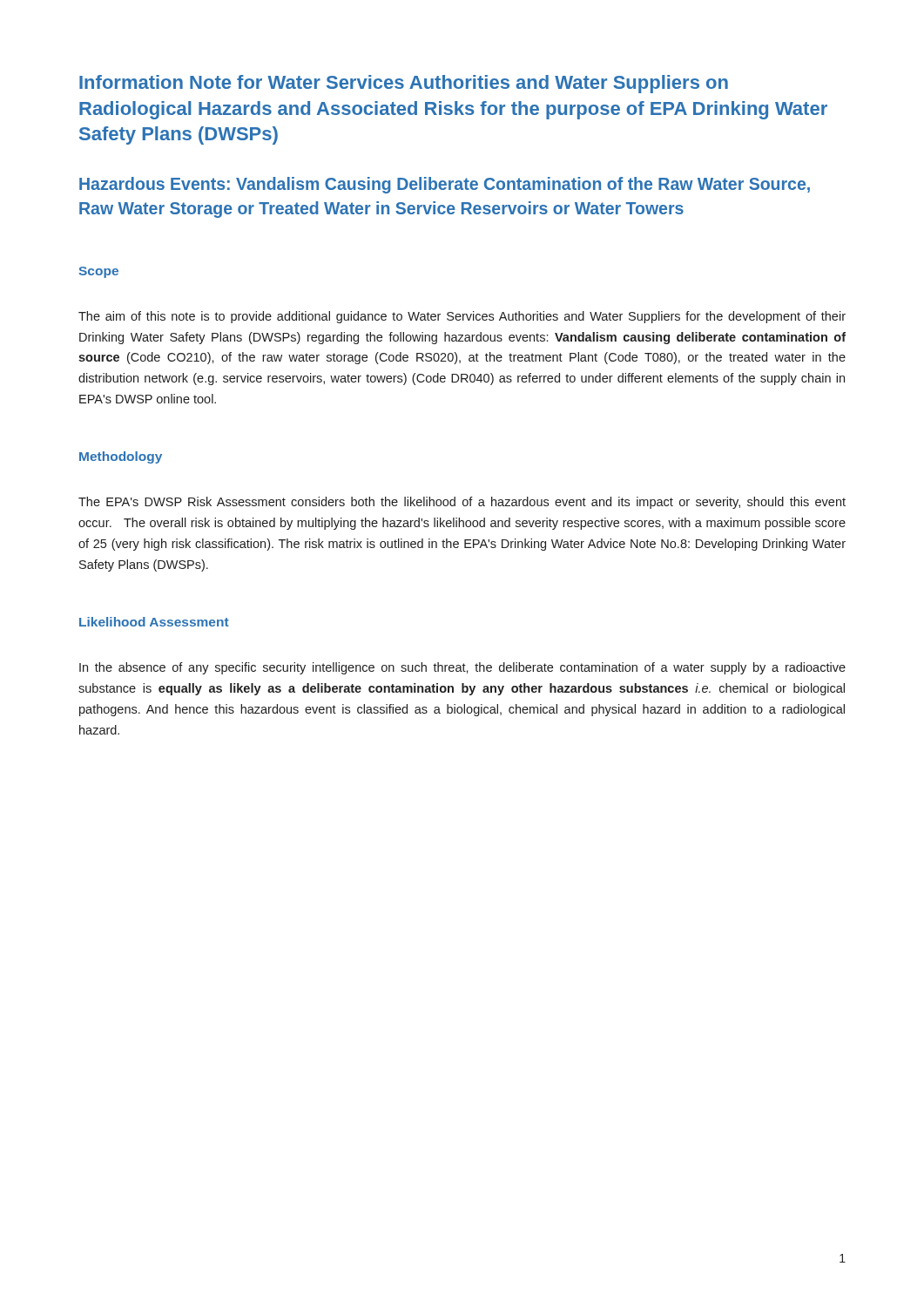Locate the title
Screen dimensions: 1307x924
click(462, 108)
